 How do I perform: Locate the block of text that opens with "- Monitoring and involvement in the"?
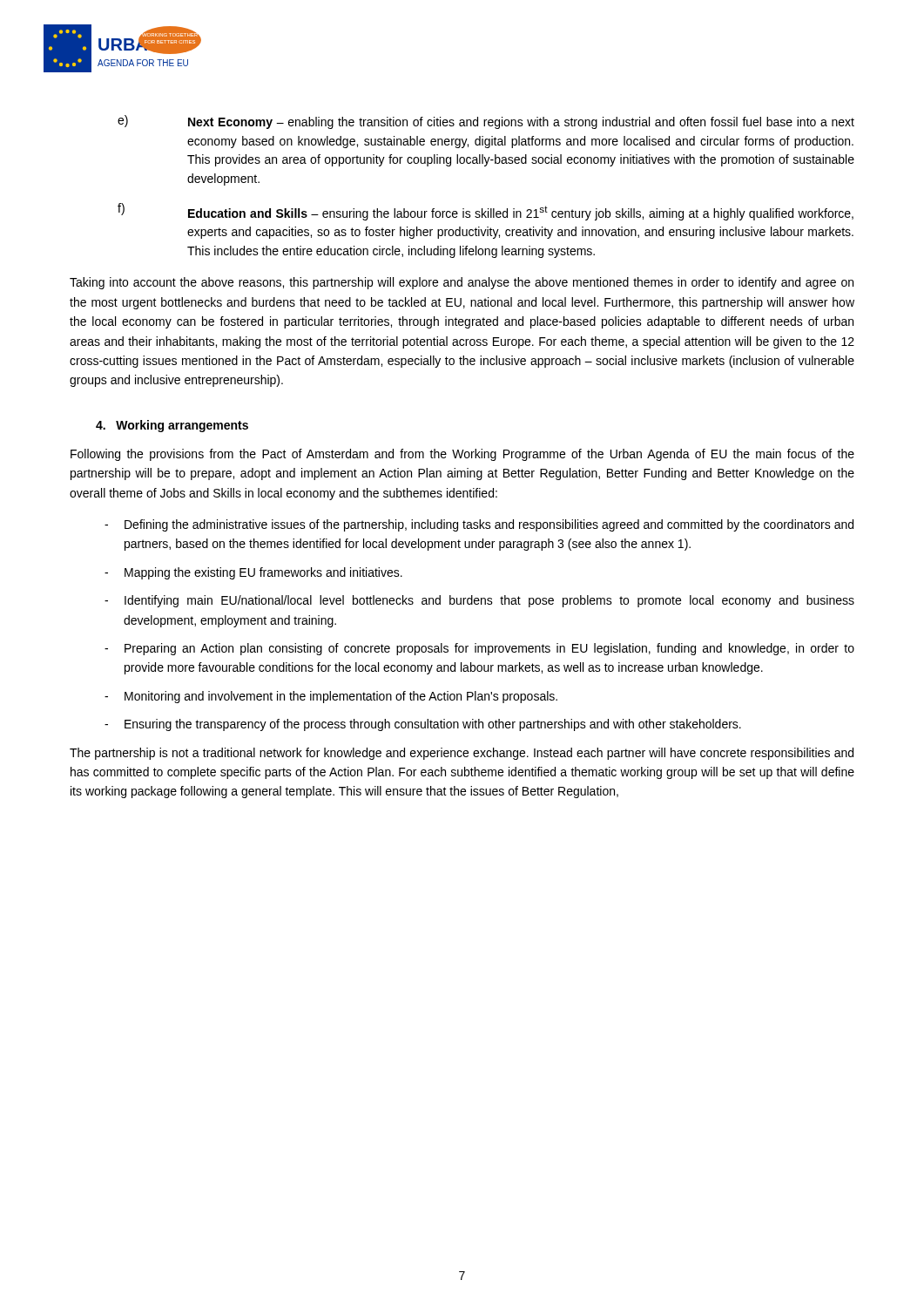(x=479, y=696)
